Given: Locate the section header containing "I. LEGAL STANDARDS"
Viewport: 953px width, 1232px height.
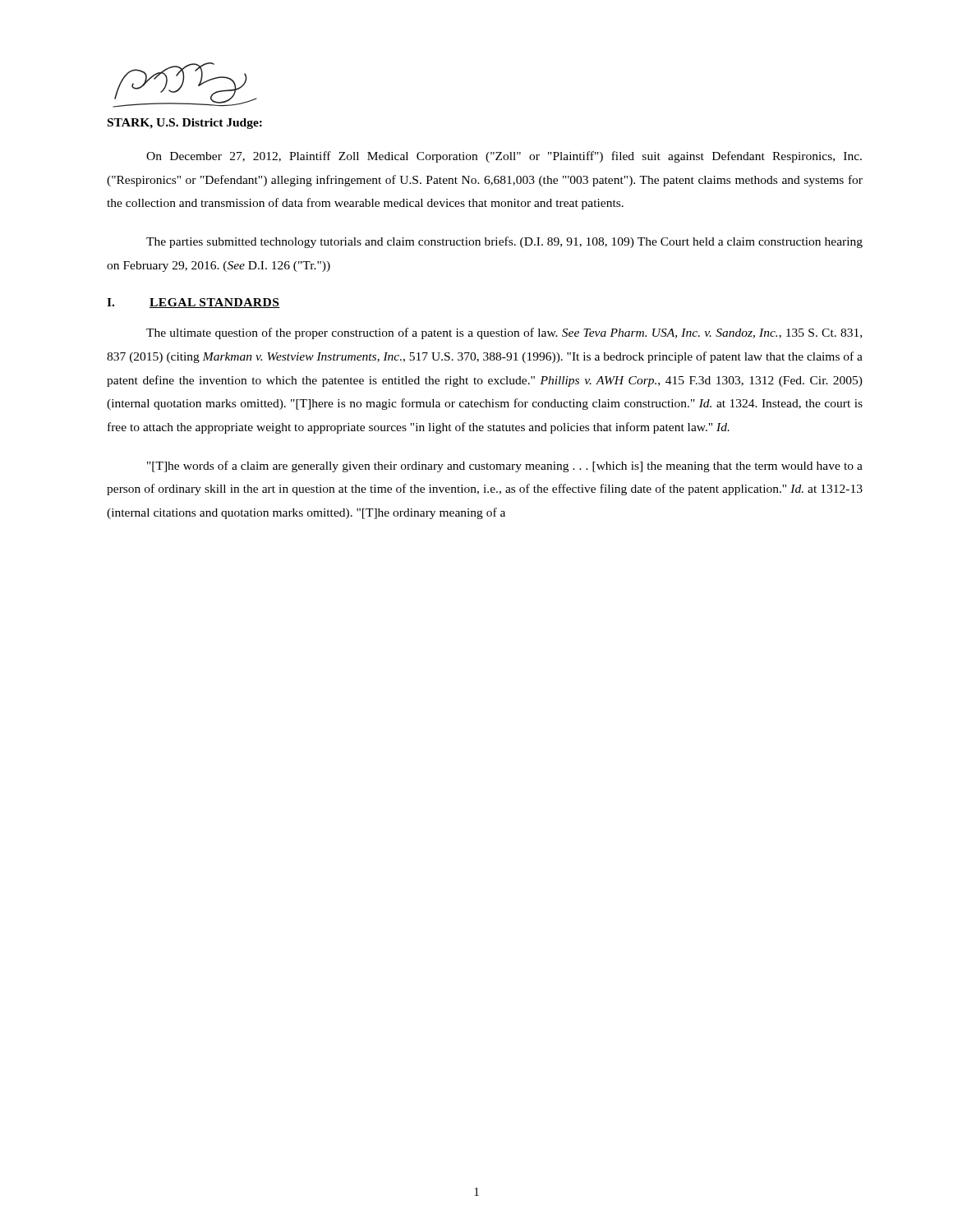Looking at the screenshot, I should (193, 303).
